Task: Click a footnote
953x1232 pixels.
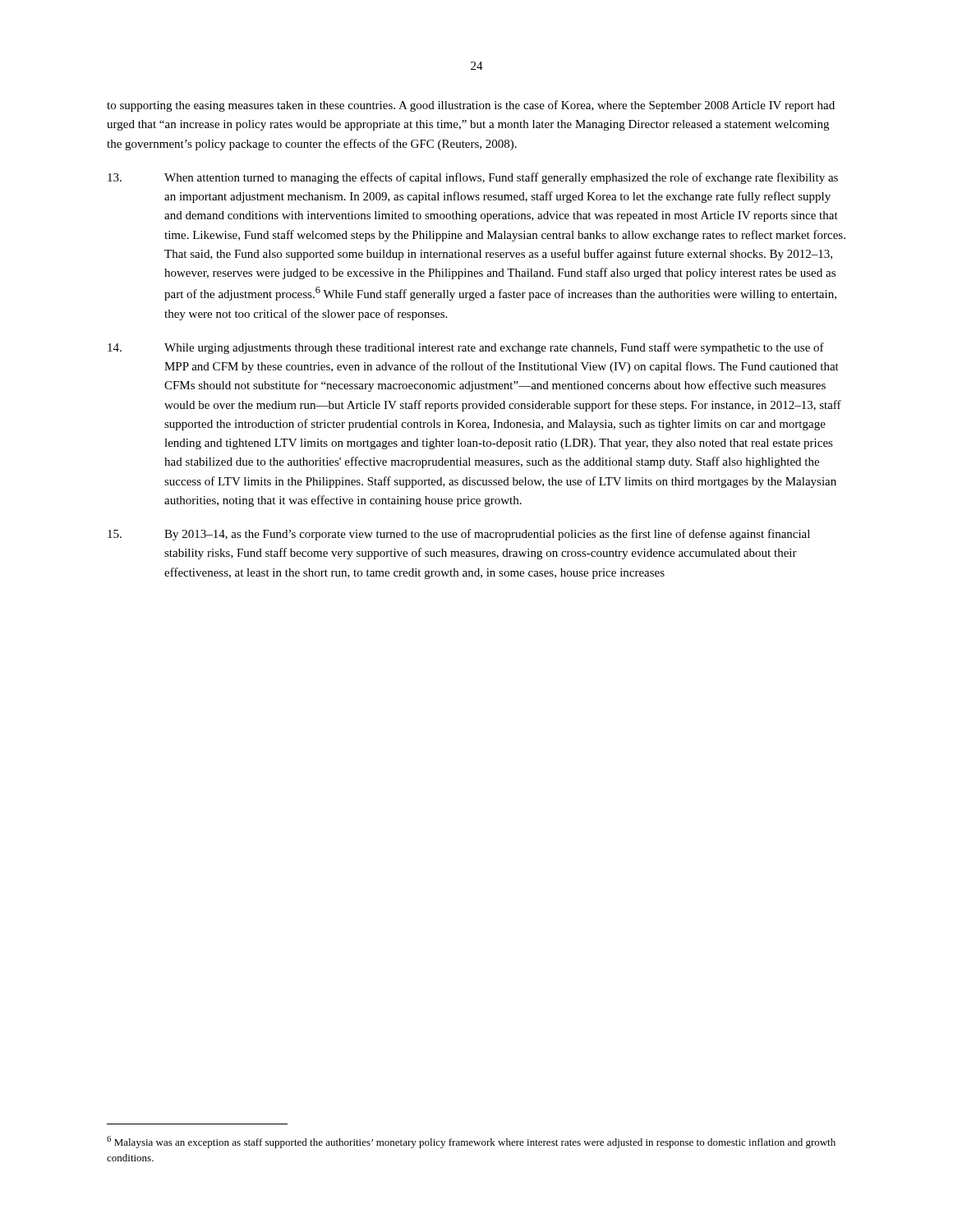Action: (471, 1149)
